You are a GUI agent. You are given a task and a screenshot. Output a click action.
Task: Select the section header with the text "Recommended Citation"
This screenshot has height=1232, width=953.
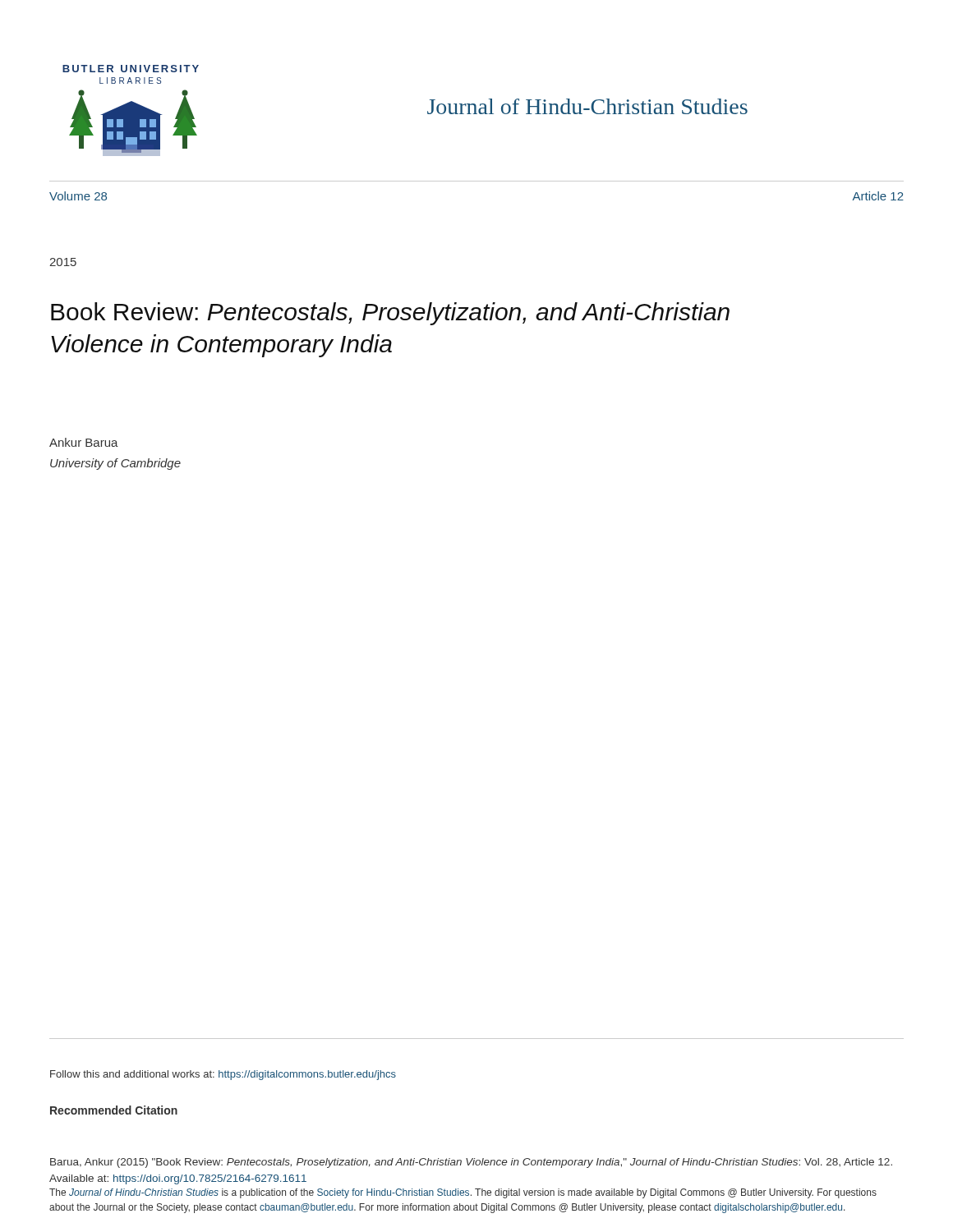tap(114, 1110)
